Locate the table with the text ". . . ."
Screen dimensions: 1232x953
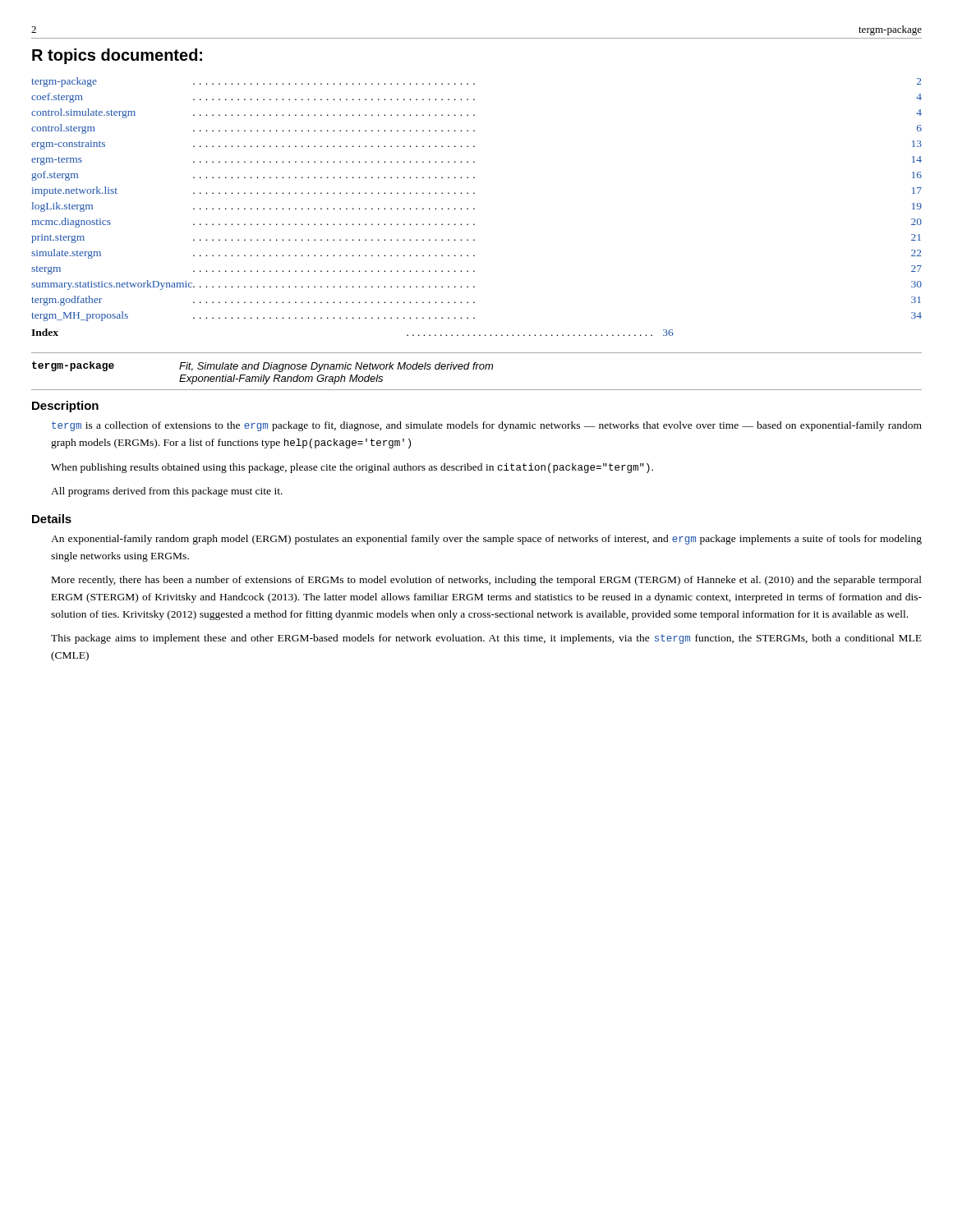click(476, 198)
